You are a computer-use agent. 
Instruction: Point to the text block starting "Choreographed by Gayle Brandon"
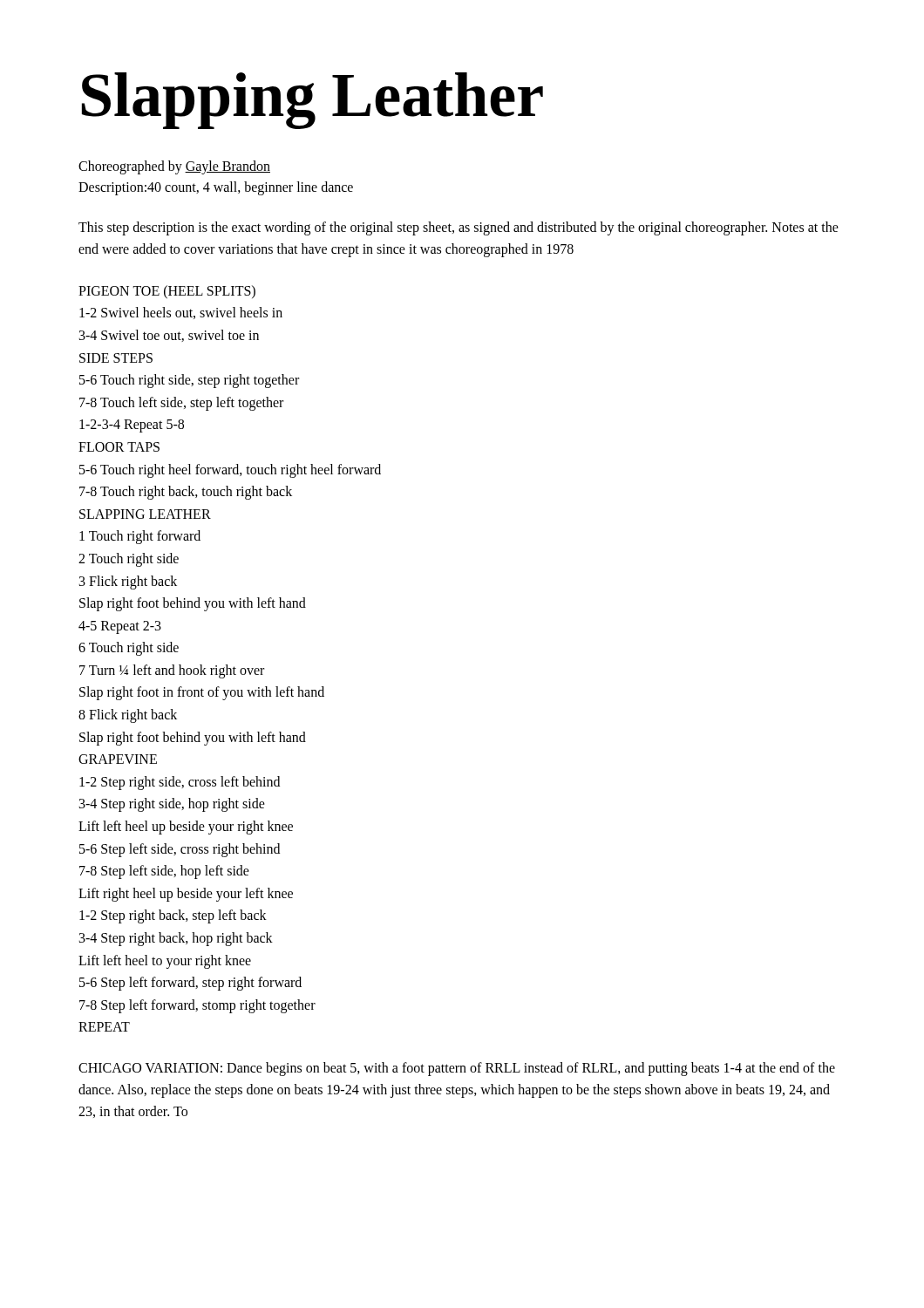click(x=216, y=177)
